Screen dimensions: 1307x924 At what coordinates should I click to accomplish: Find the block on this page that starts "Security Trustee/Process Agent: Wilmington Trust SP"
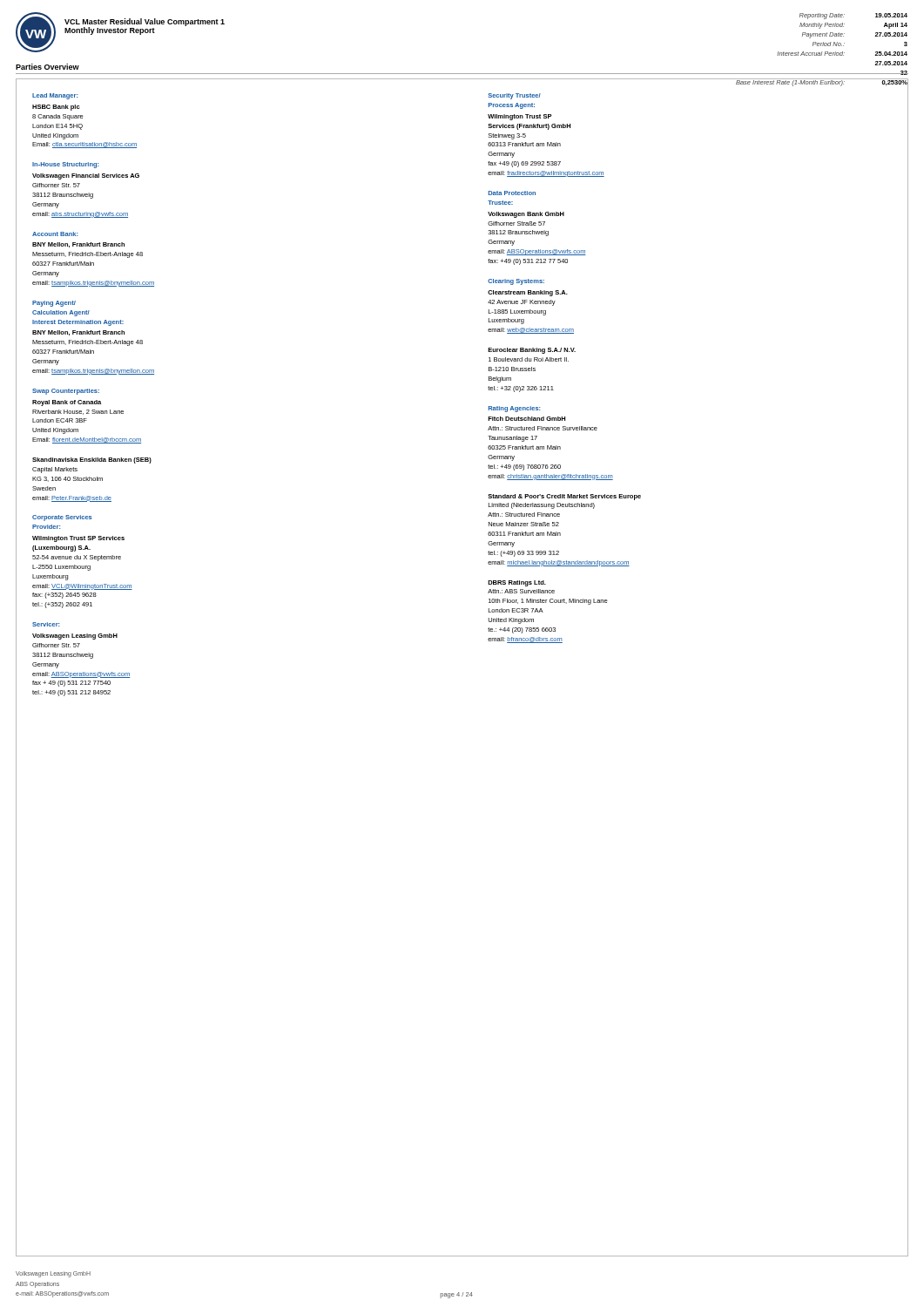point(515,96)
